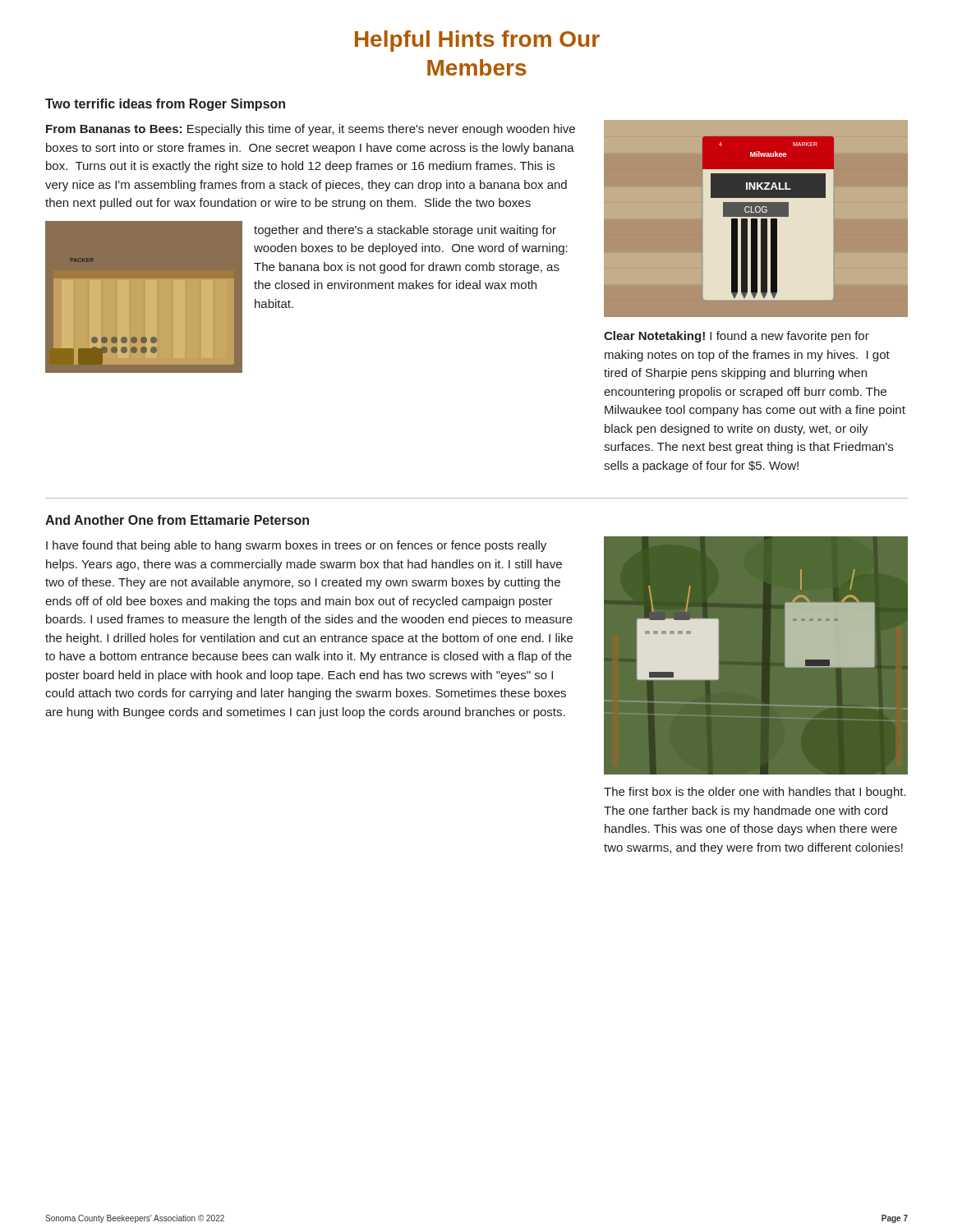
Task: Locate the text starting "The first box"
Action: (x=755, y=819)
